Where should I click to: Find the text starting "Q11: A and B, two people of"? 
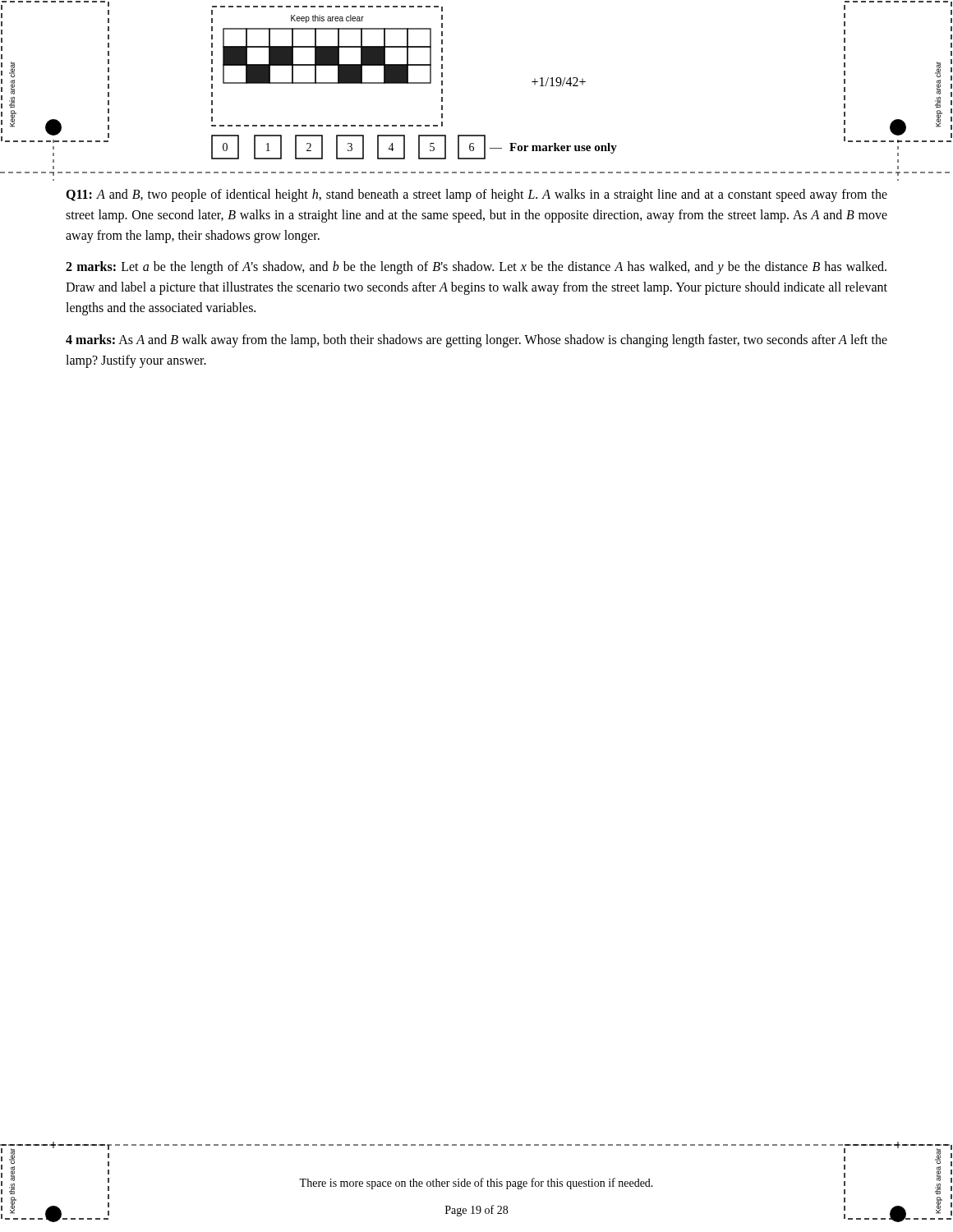click(476, 215)
